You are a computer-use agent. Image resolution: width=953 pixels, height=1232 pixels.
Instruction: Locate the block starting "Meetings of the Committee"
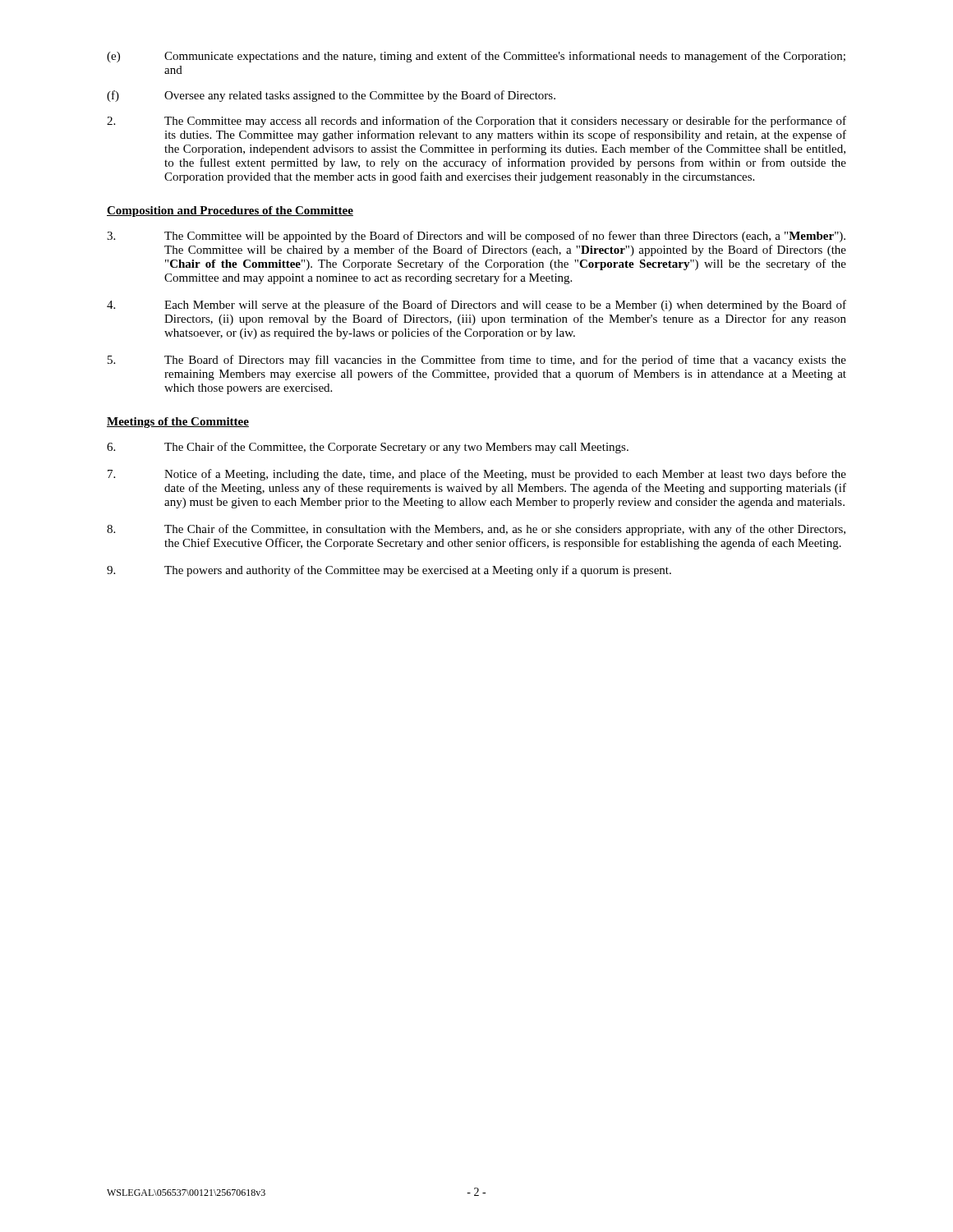tap(178, 421)
